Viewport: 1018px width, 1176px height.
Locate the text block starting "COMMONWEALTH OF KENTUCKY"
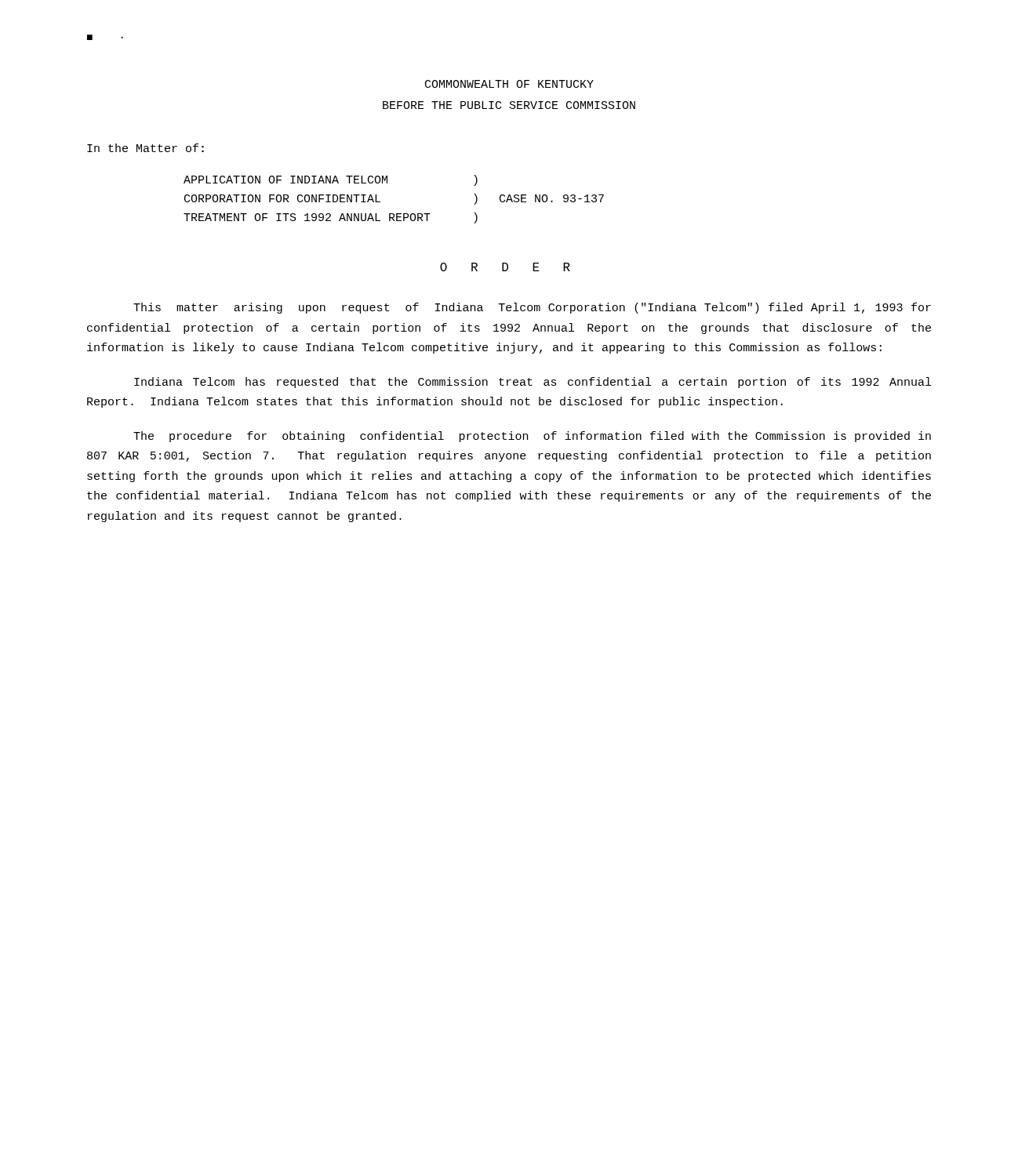(509, 85)
